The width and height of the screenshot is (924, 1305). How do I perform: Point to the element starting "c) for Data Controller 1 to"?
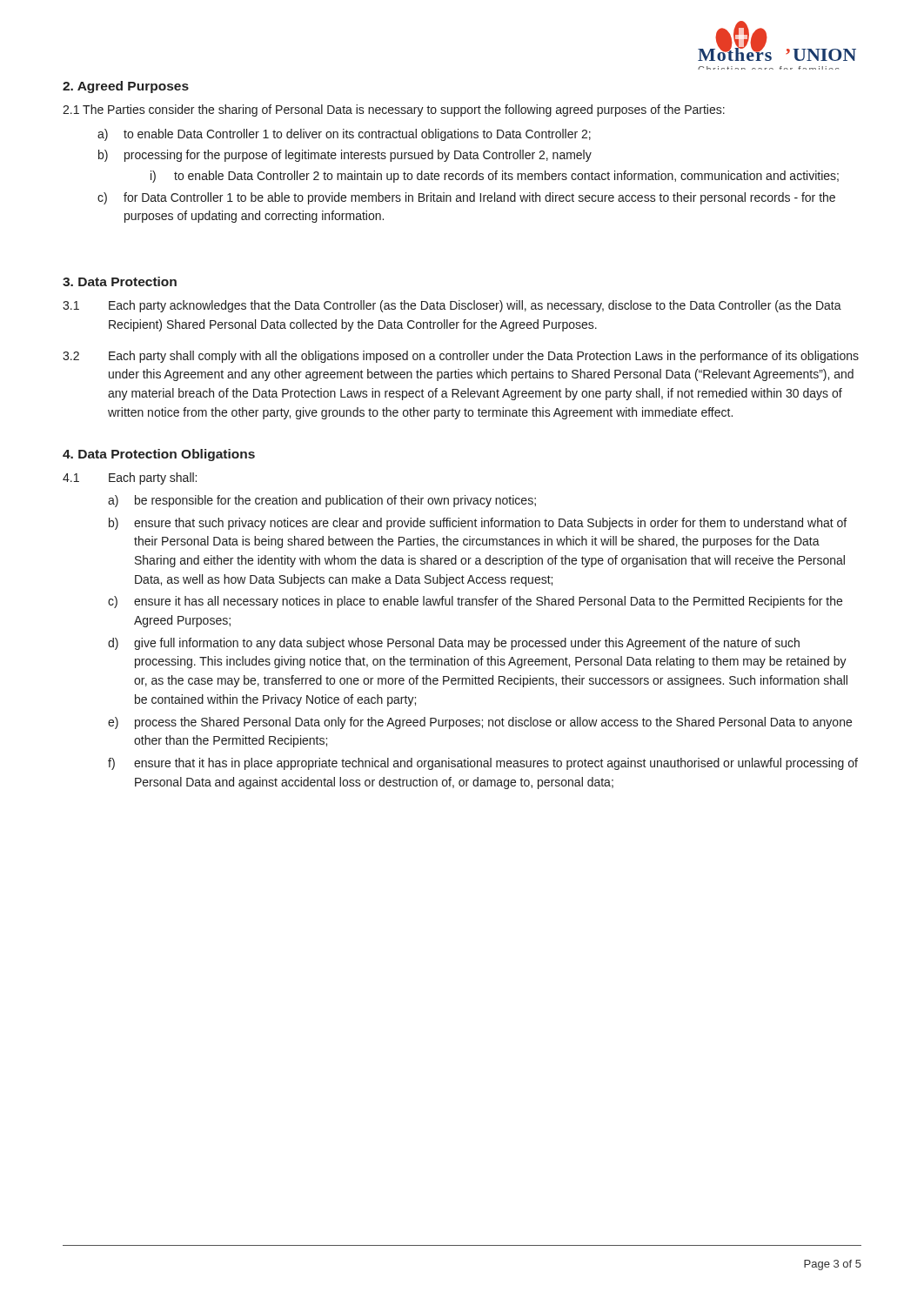tap(479, 207)
